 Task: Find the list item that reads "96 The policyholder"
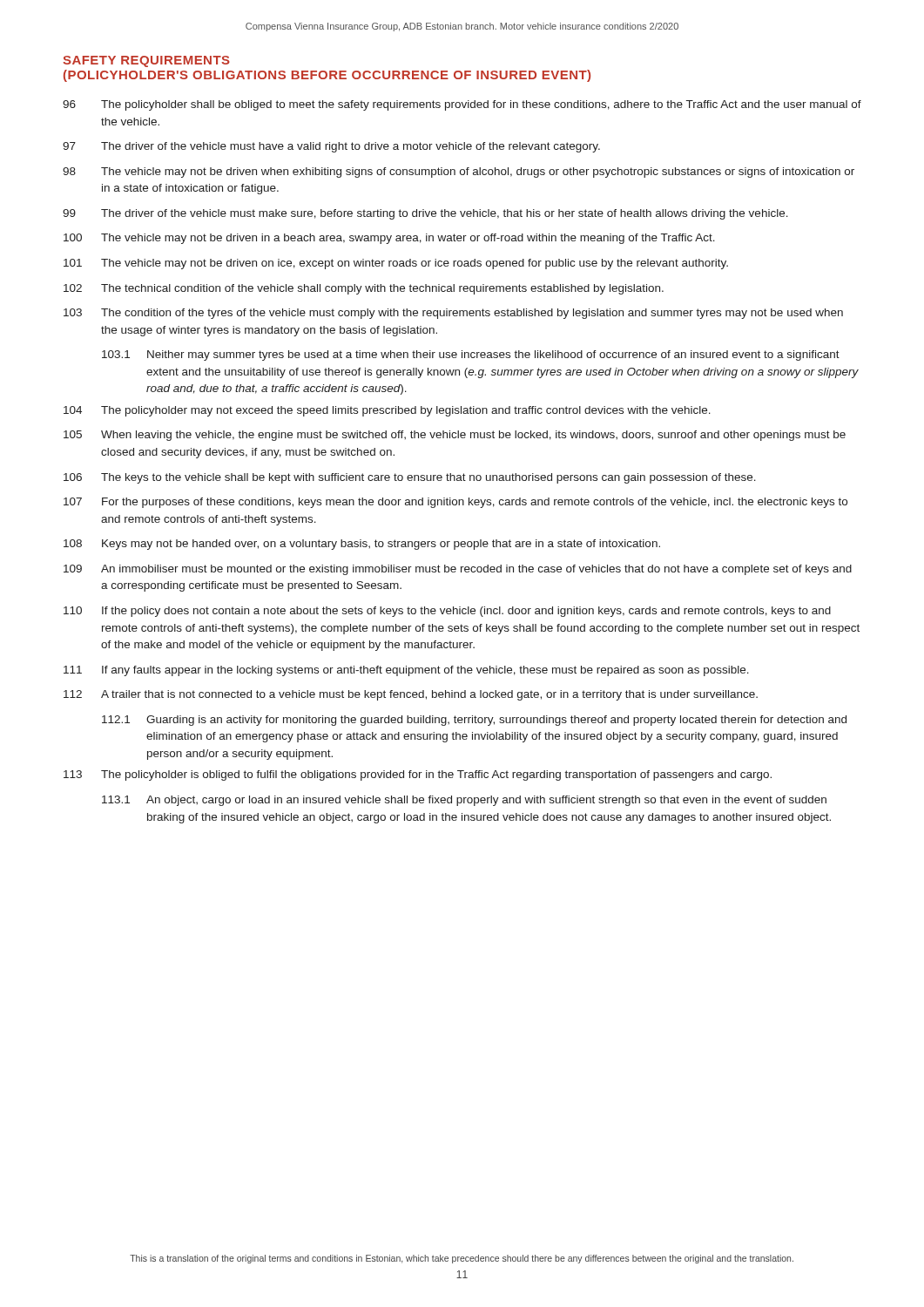click(462, 113)
